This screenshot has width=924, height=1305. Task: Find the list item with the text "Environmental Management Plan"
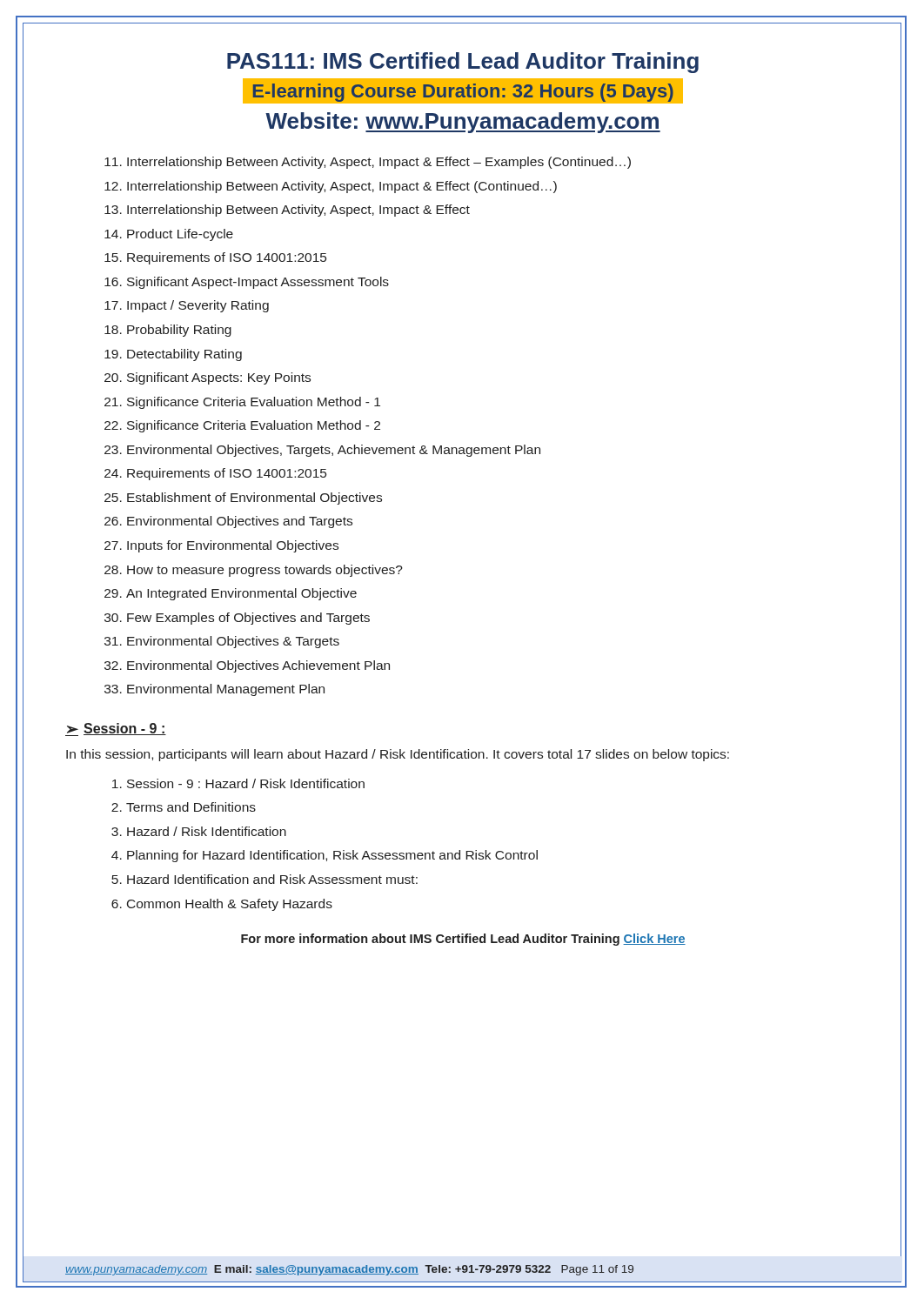226,689
